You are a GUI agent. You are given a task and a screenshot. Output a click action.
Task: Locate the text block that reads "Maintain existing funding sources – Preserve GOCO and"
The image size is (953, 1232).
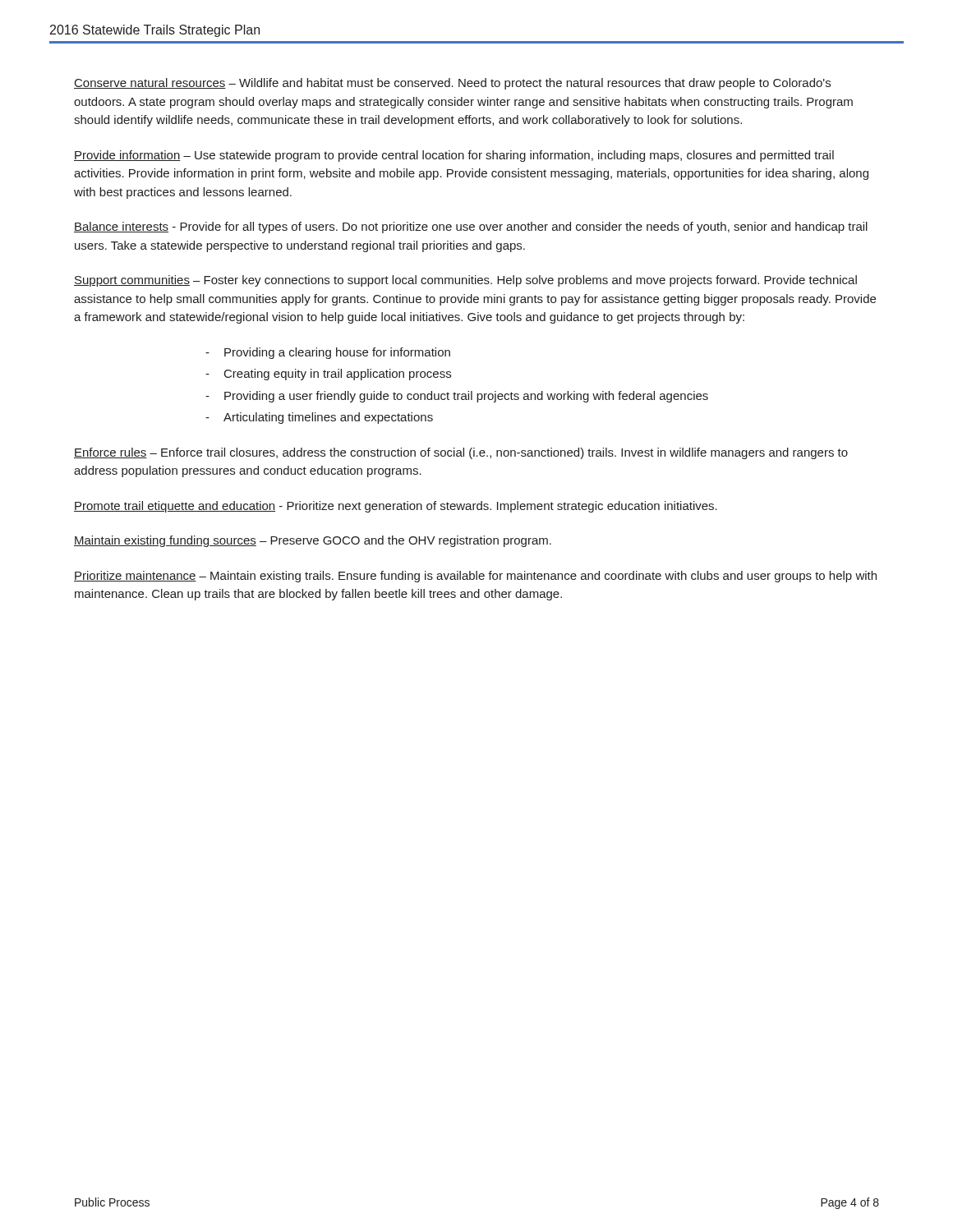(313, 540)
